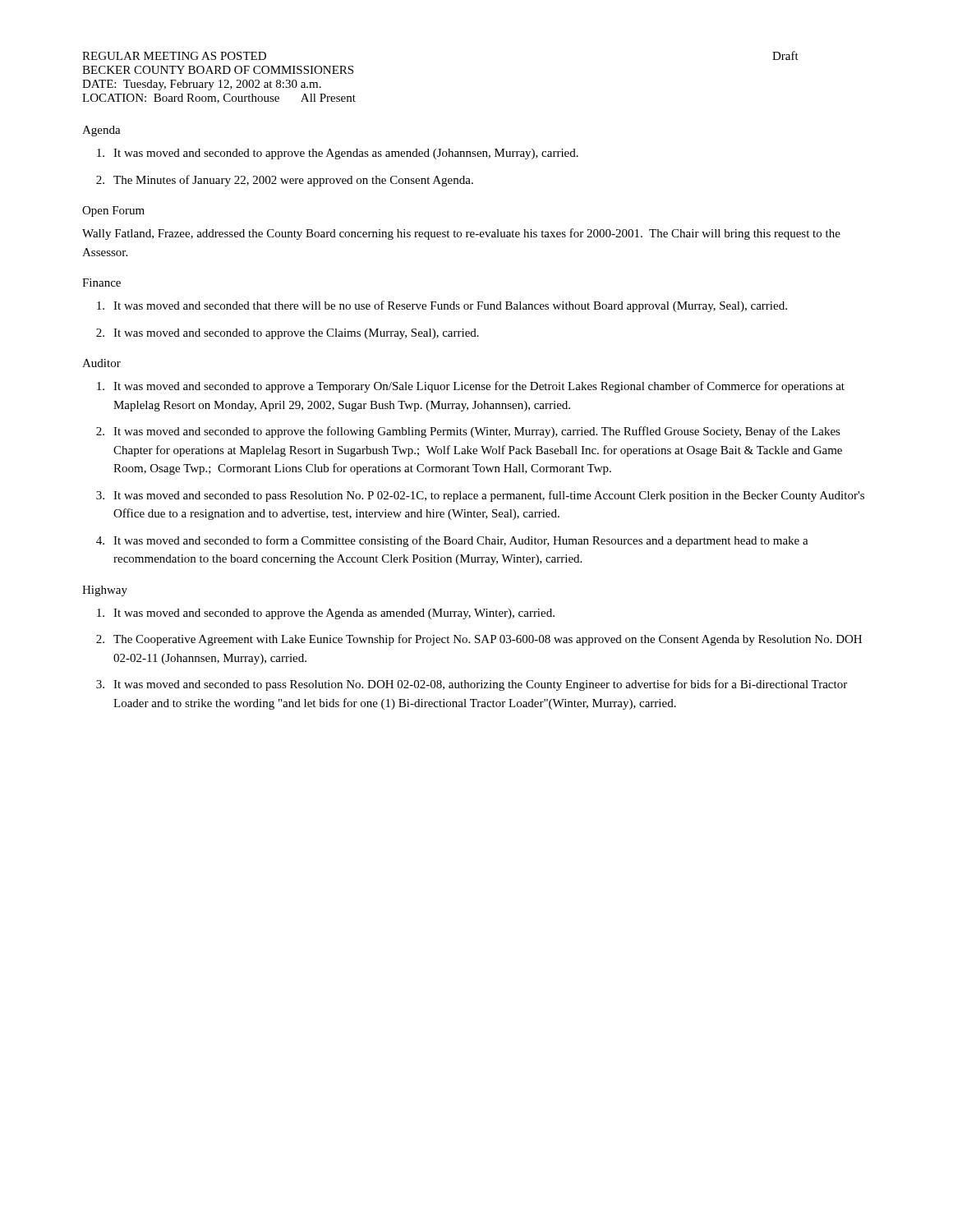Viewport: 953px width, 1232px height.
Task: Select the element starting "Wally Fatland, Frazee, addressed the"
Action: [x=461, y=243]
